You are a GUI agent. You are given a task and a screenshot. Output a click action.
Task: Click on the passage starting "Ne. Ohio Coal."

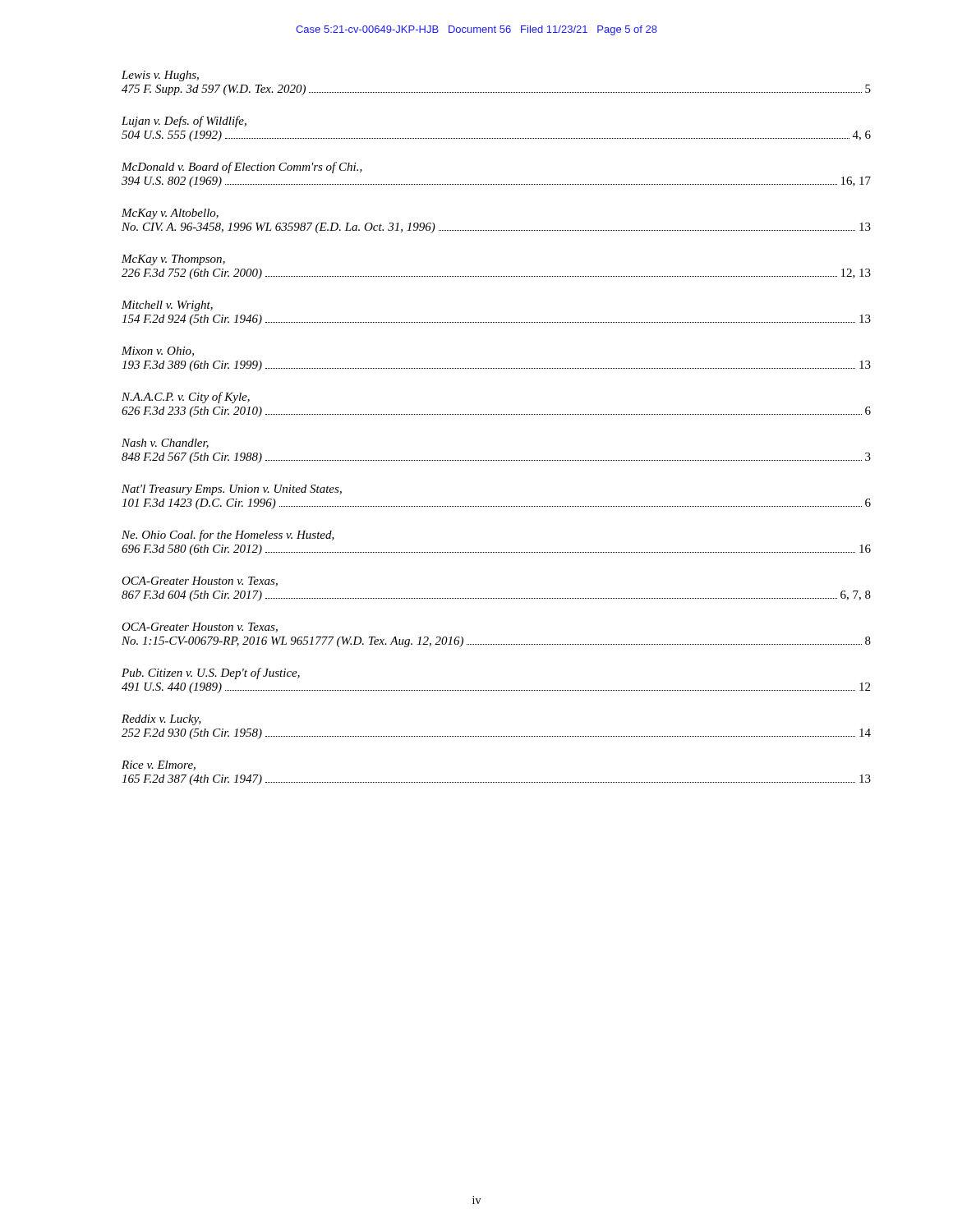pyautogui.click(x=496, y=542)
